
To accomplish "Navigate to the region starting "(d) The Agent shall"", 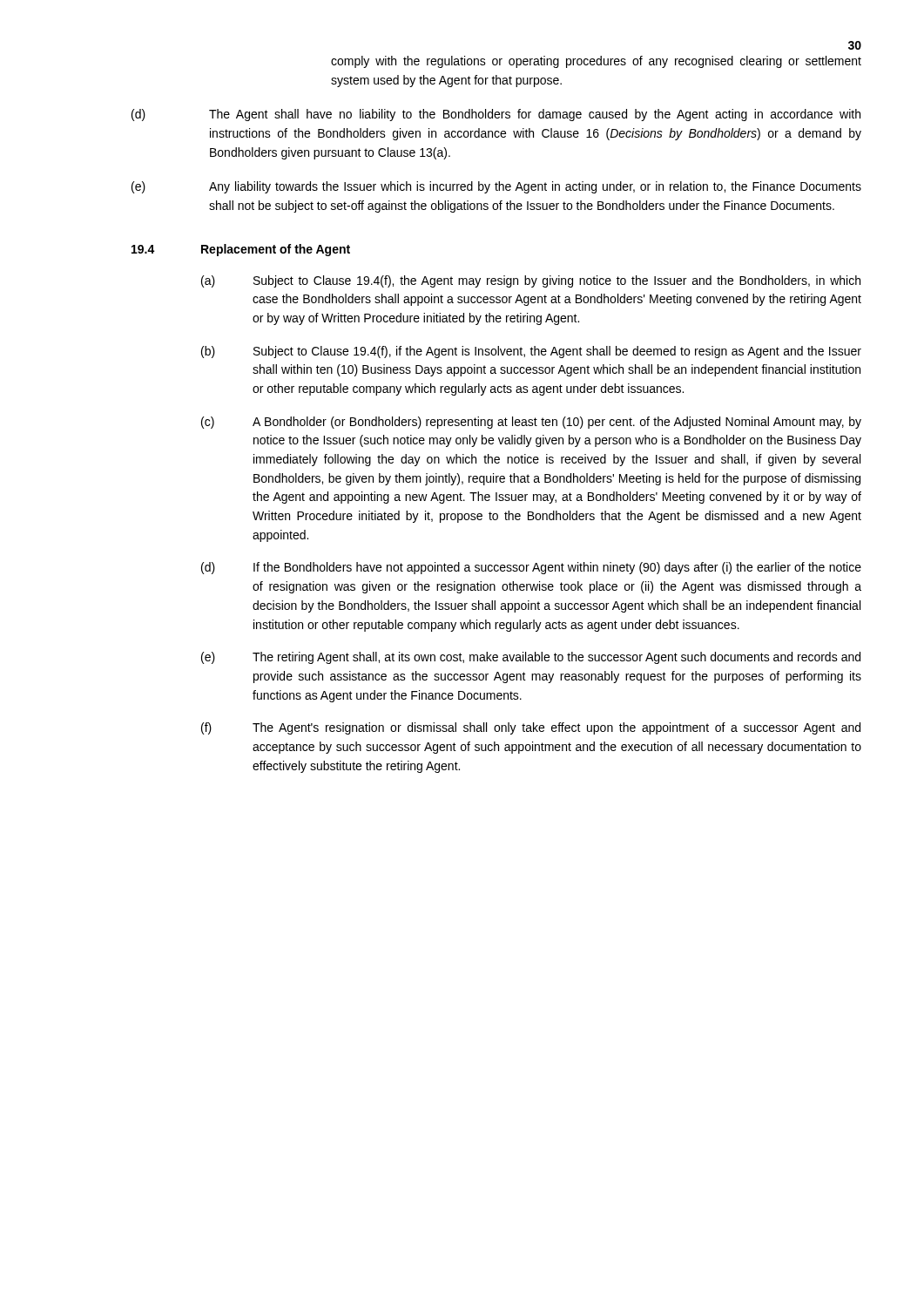I will click(496, 134).
